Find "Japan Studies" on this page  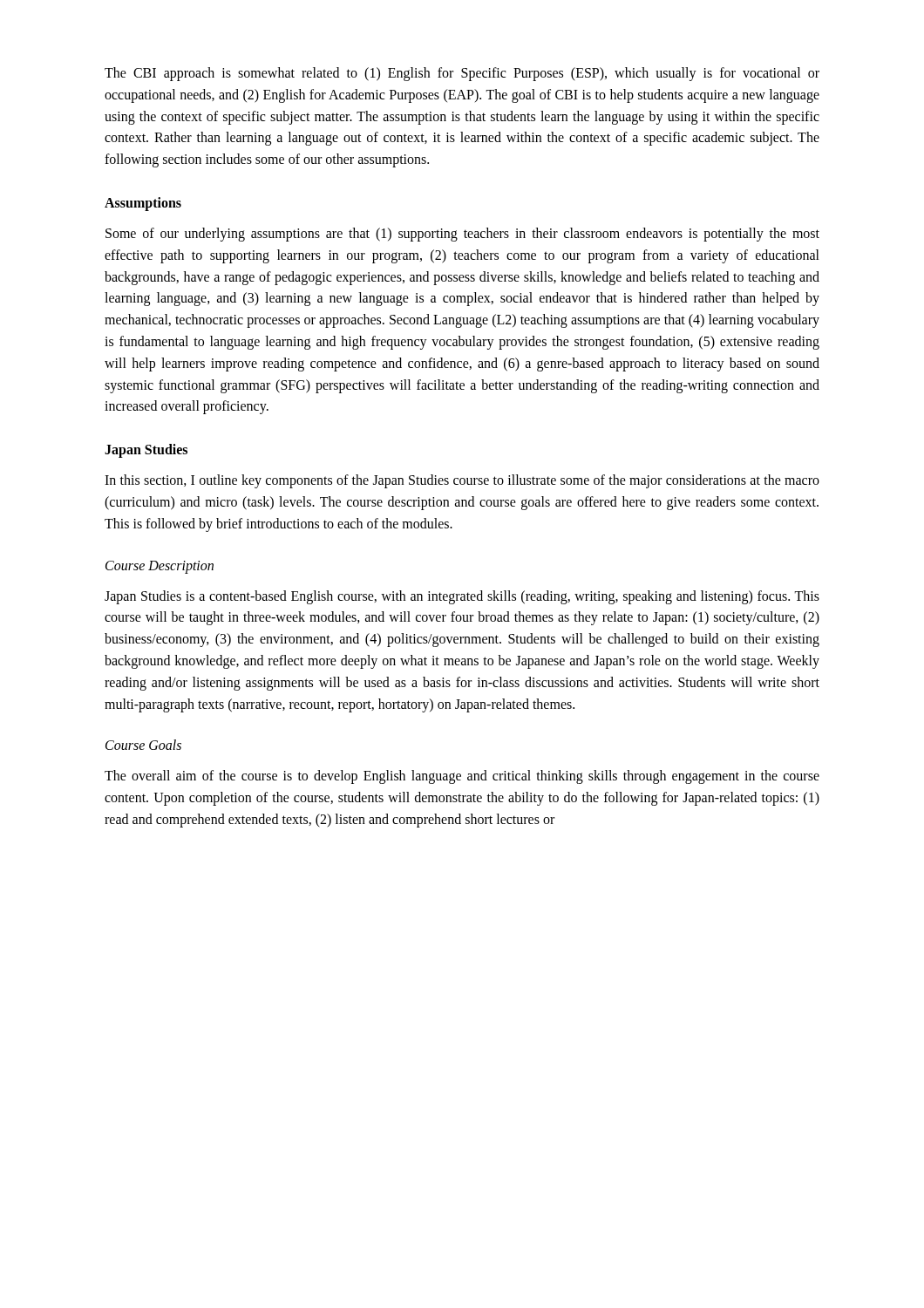click(x=146, y=450)
